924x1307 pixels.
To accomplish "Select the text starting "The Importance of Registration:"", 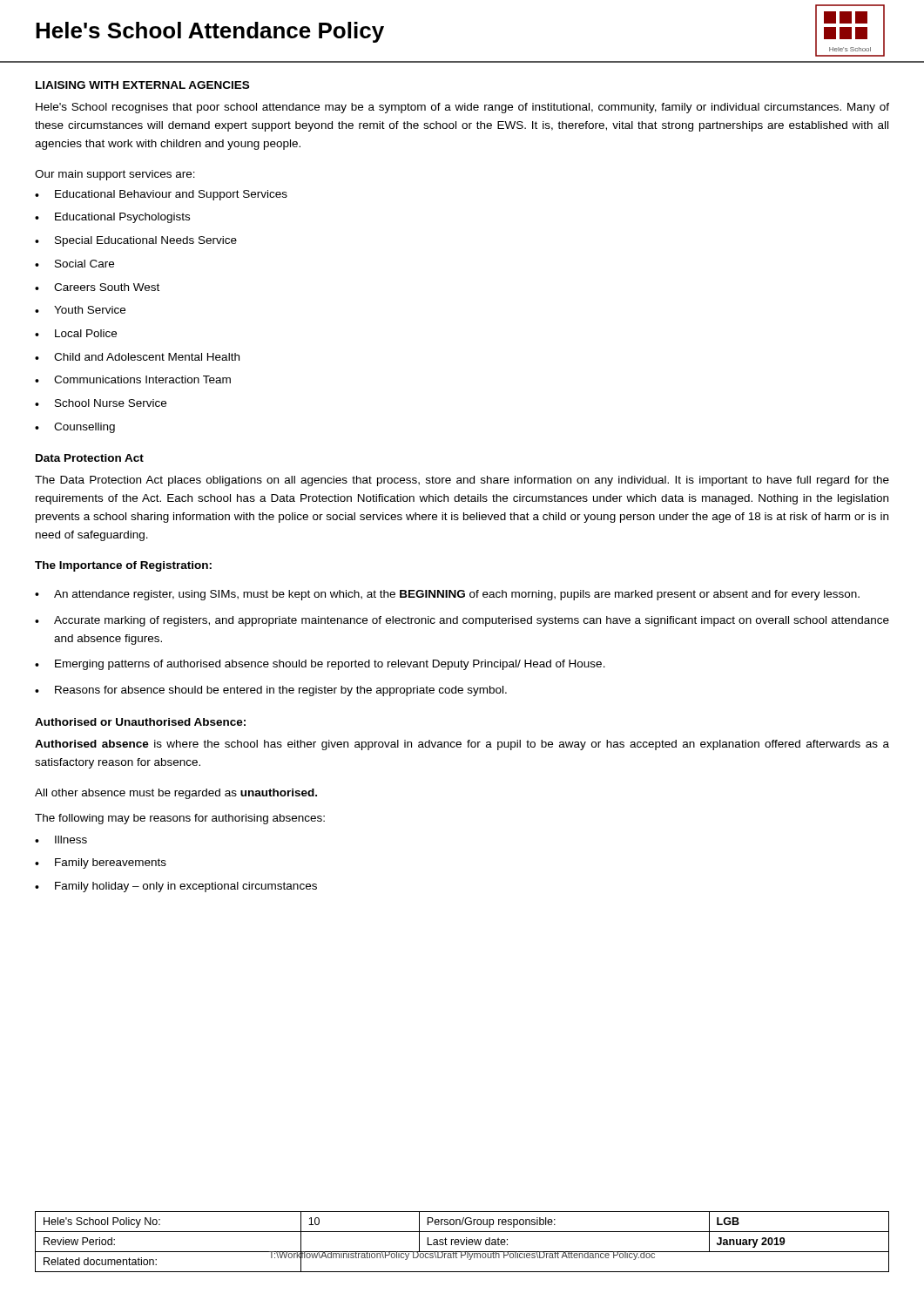I will coord(124,565).
